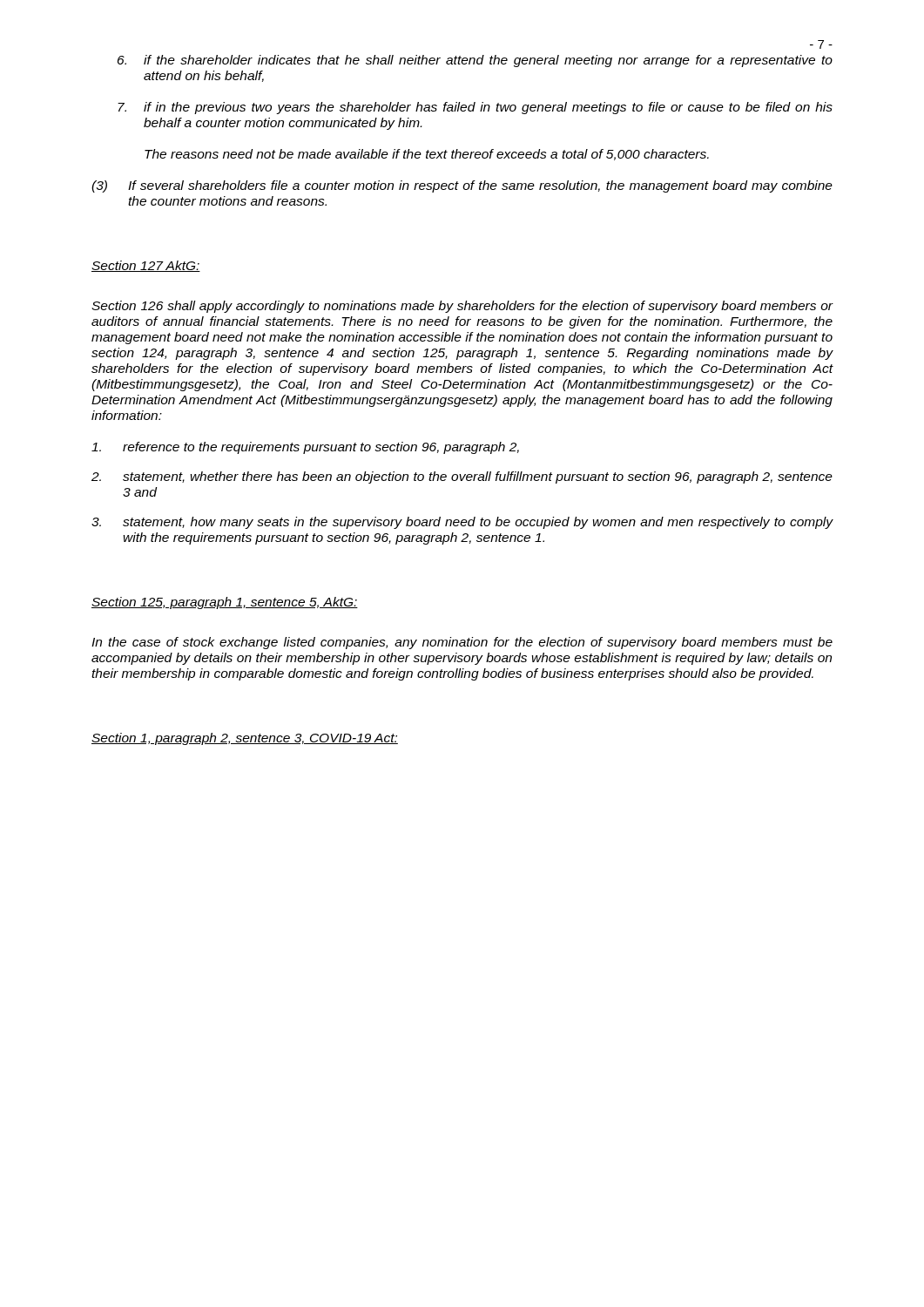Point to the text block starting "In the case of stock exchange listed companies,"
924x1307 pixels.
pyautogui.click(x=462, y=657)
